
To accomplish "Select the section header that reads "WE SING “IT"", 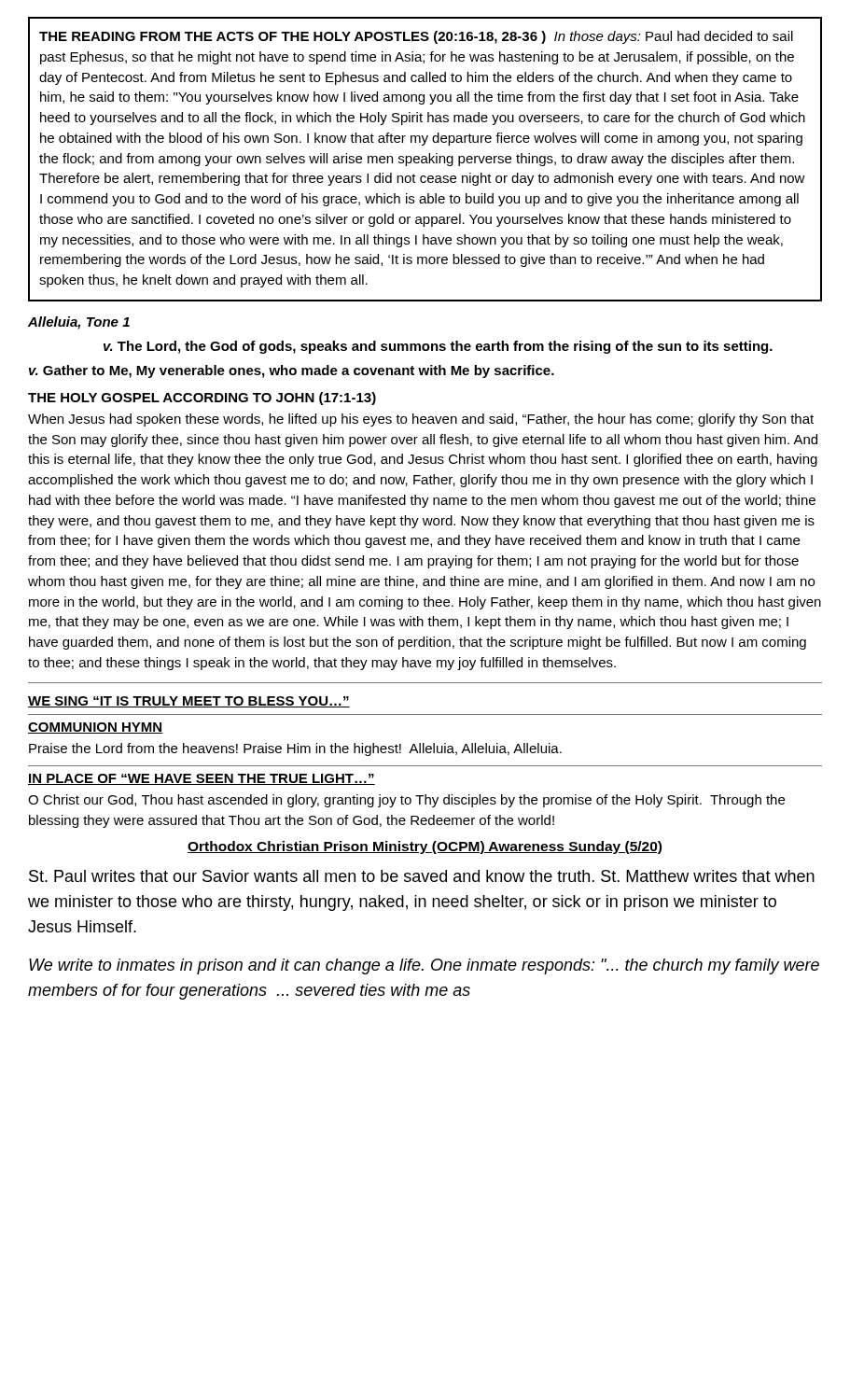I will pyautogui.click(x=189, y=700).
